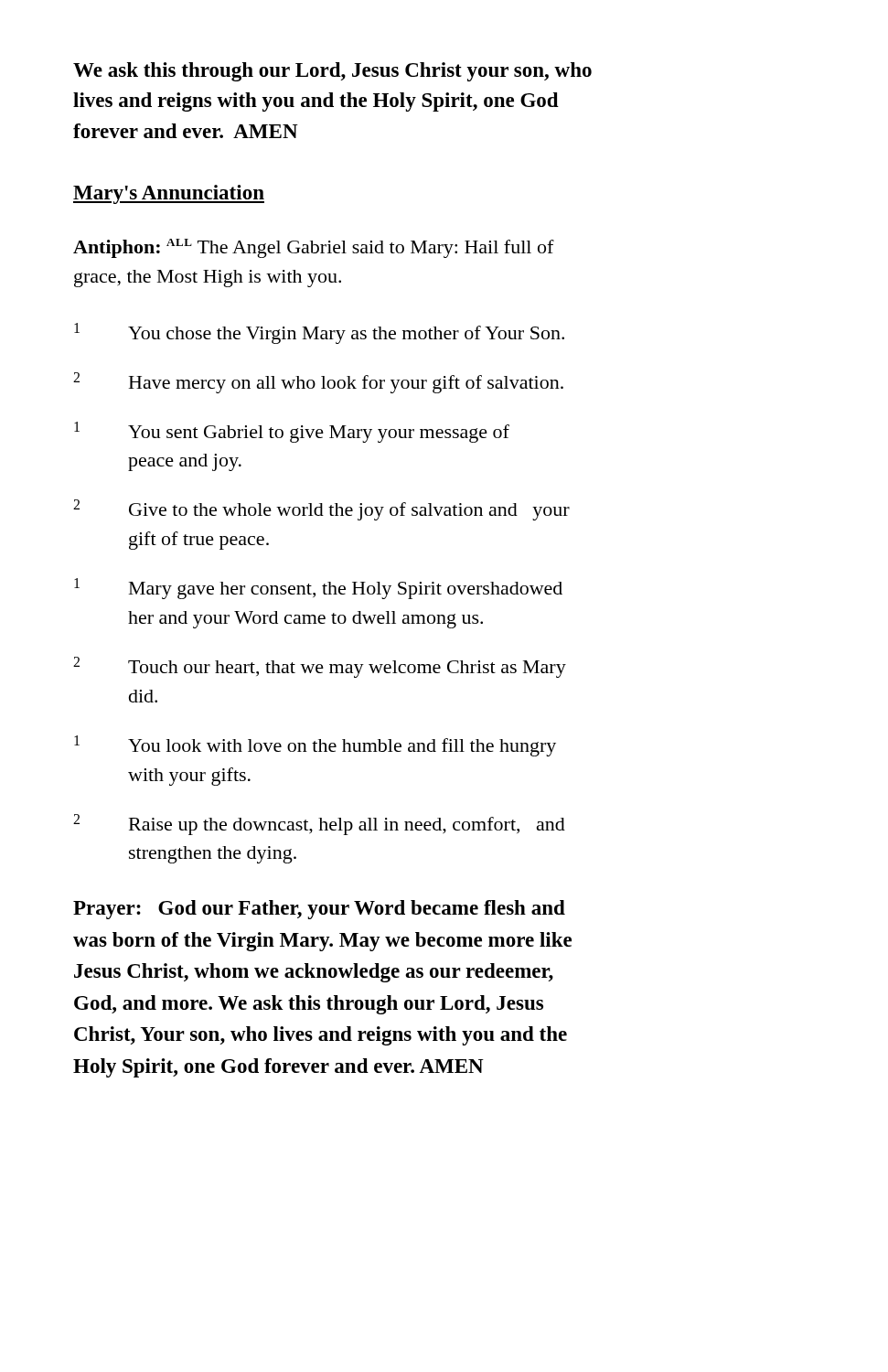Select the text starting "1 You chose the Virgin Mary as"
This screenshot has width=888, height=1372.
pos(444,333)
